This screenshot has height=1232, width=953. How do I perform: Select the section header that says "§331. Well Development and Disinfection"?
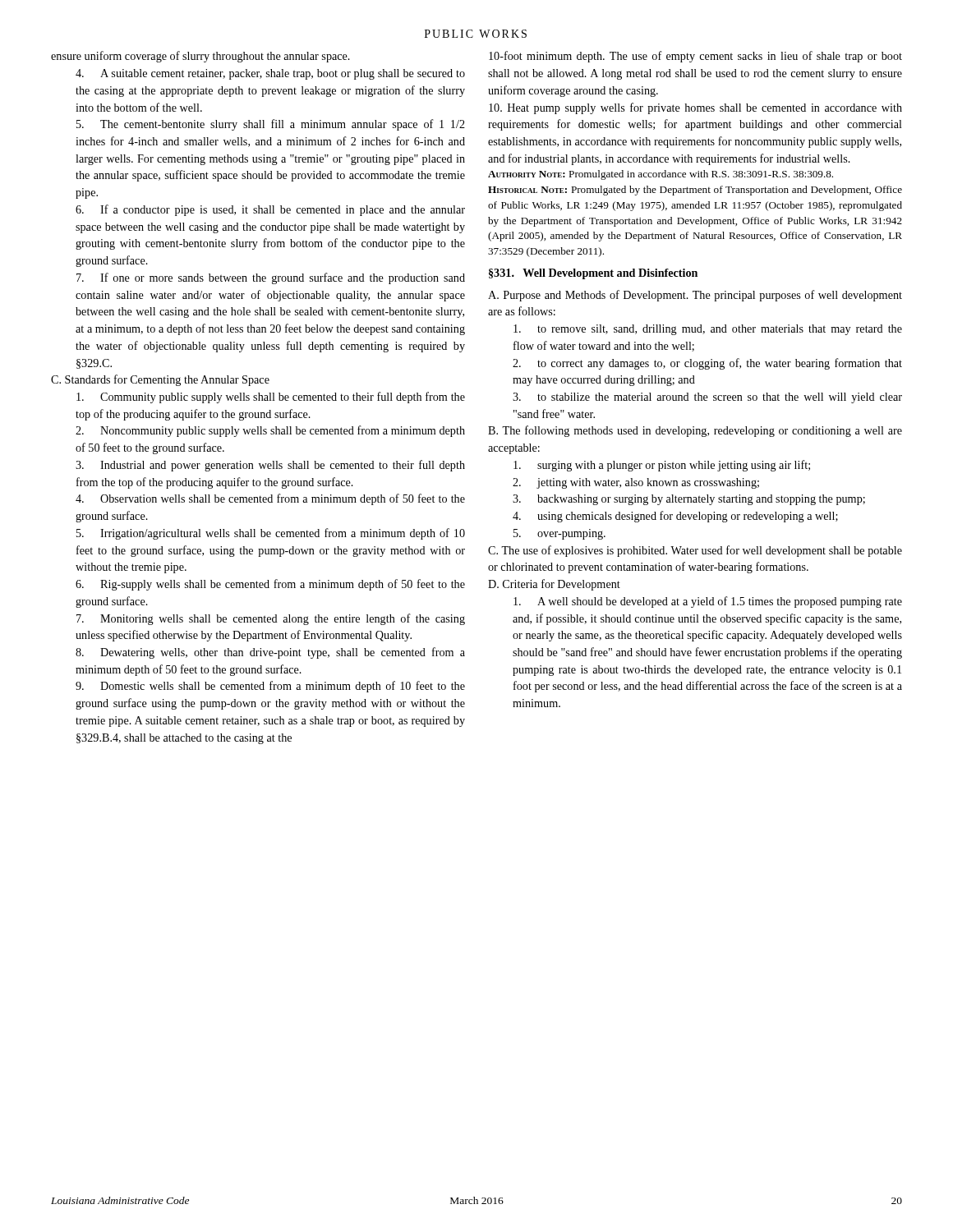[x=593, y=273]
